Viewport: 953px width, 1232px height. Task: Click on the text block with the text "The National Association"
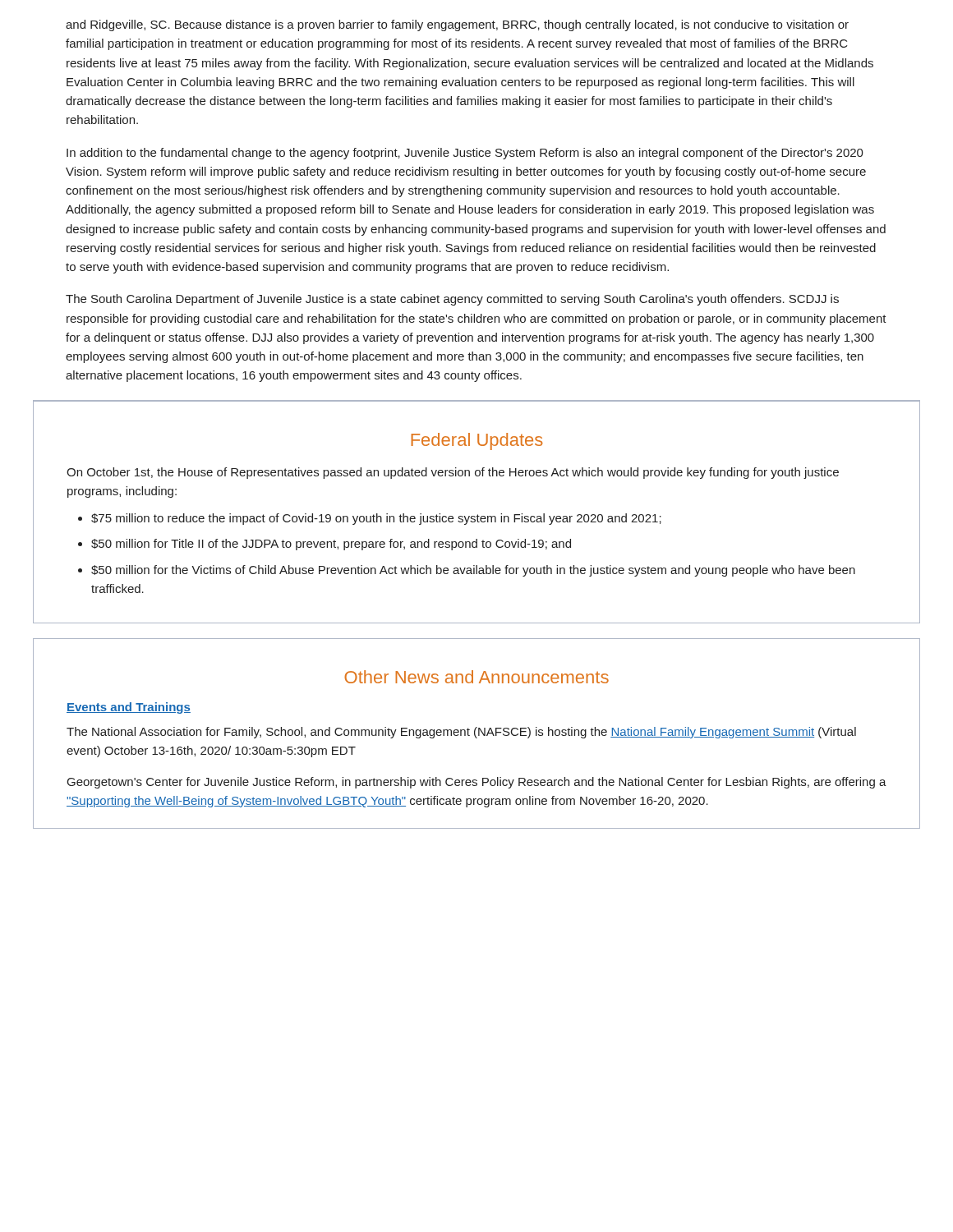[476, 741]
